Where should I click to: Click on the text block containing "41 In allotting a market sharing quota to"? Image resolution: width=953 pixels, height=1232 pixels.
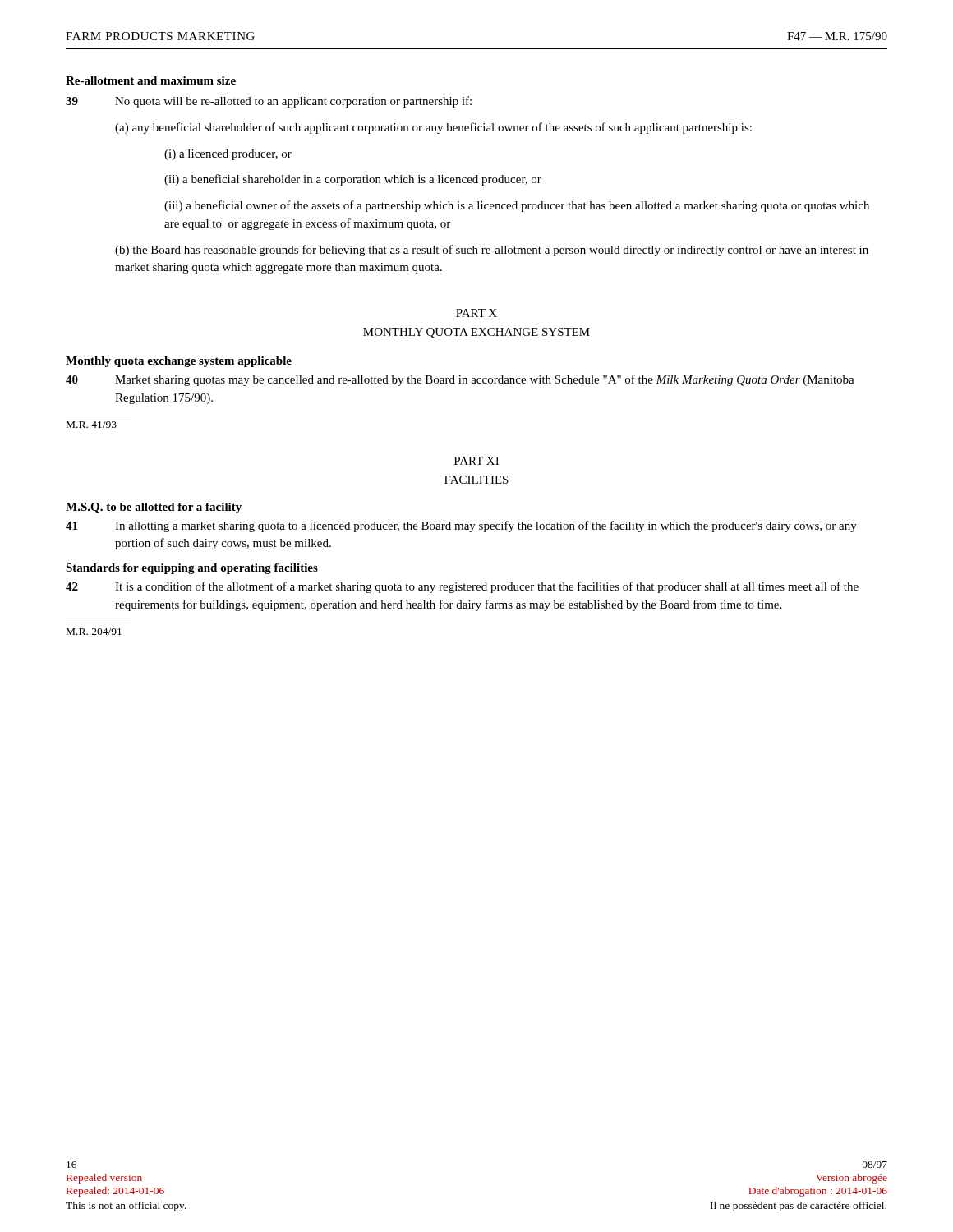pos(476,535)
